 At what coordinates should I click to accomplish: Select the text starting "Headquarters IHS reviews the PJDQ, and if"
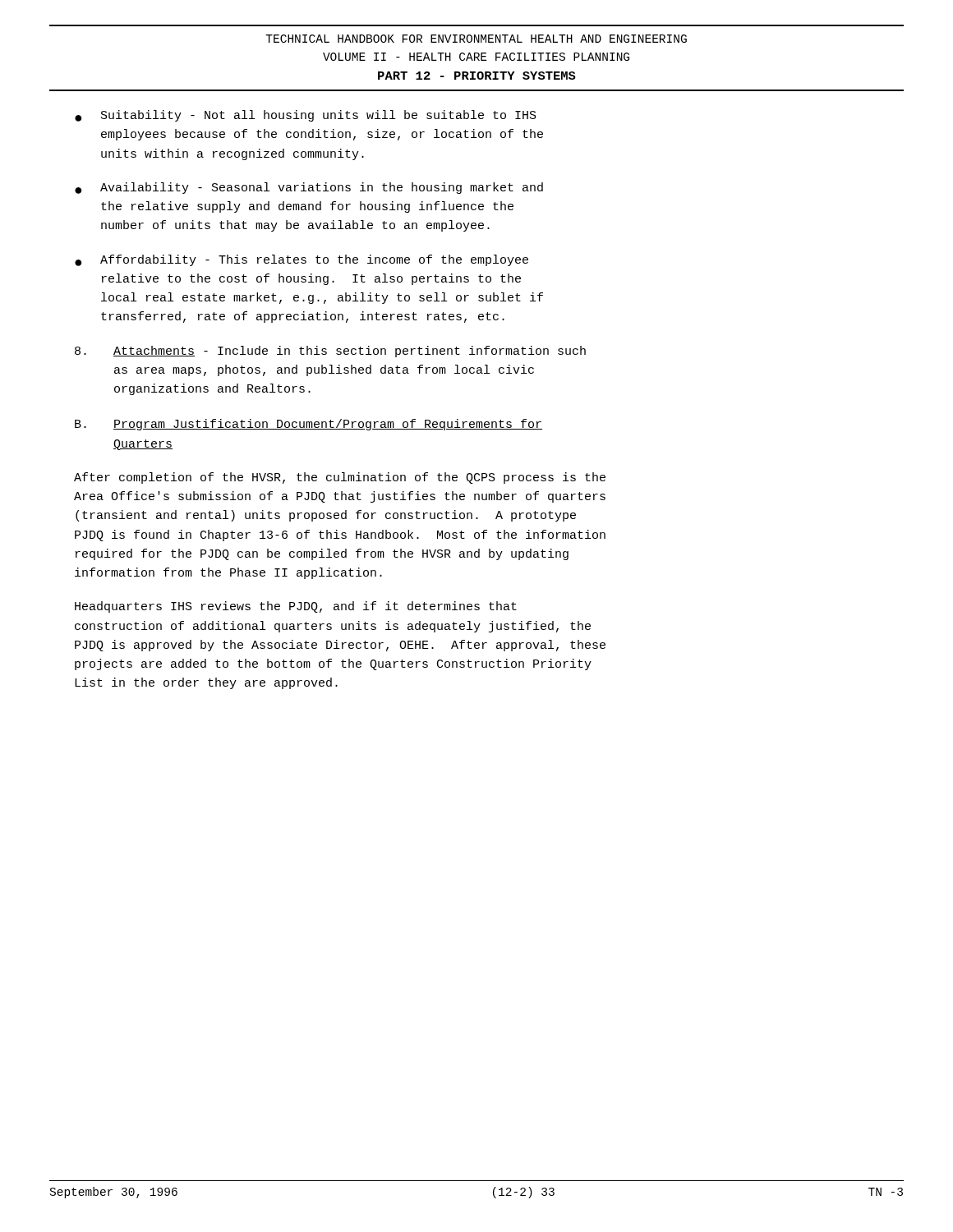point(340,646)
